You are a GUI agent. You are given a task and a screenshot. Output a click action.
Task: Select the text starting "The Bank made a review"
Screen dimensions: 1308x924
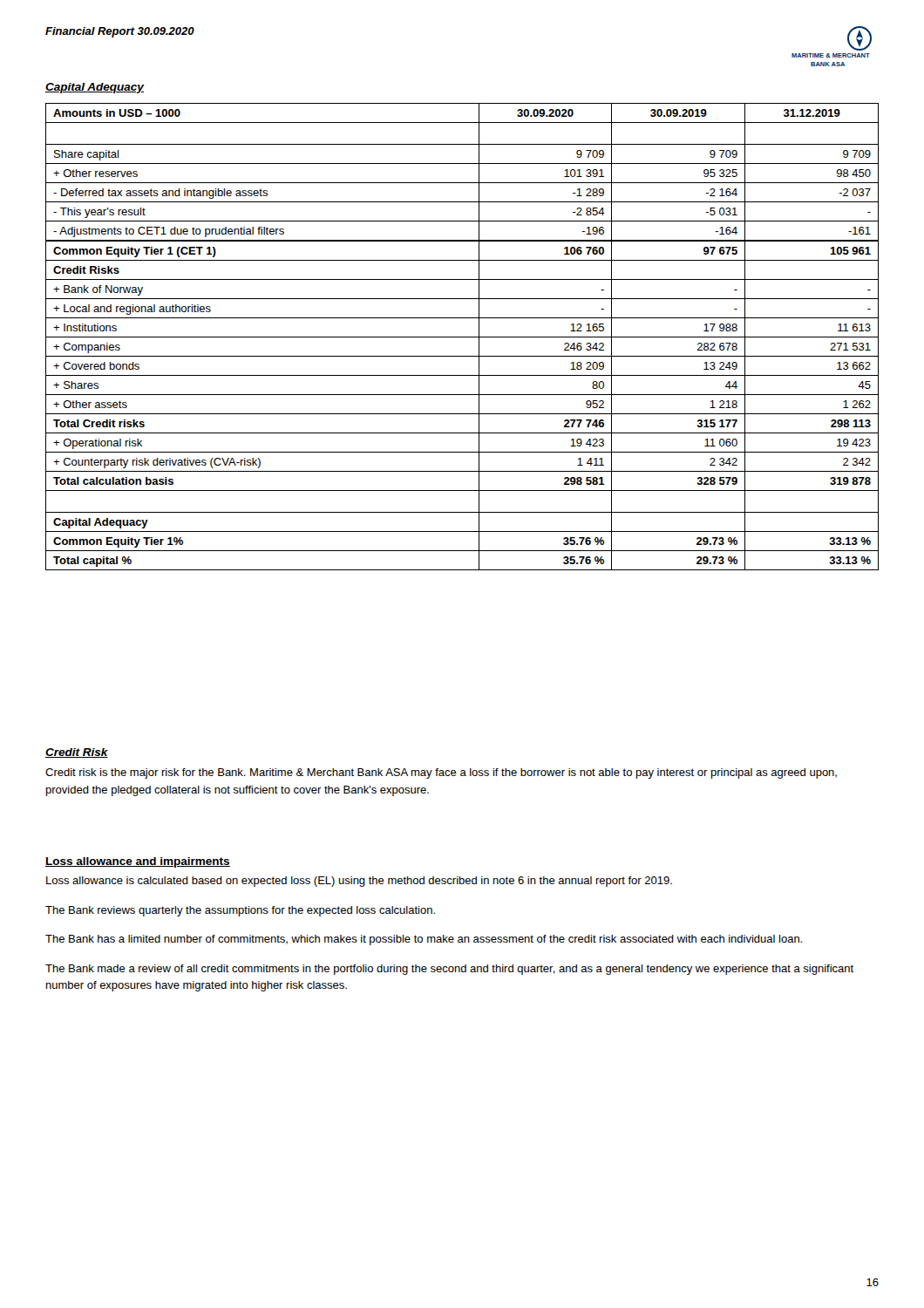[449, 976]
